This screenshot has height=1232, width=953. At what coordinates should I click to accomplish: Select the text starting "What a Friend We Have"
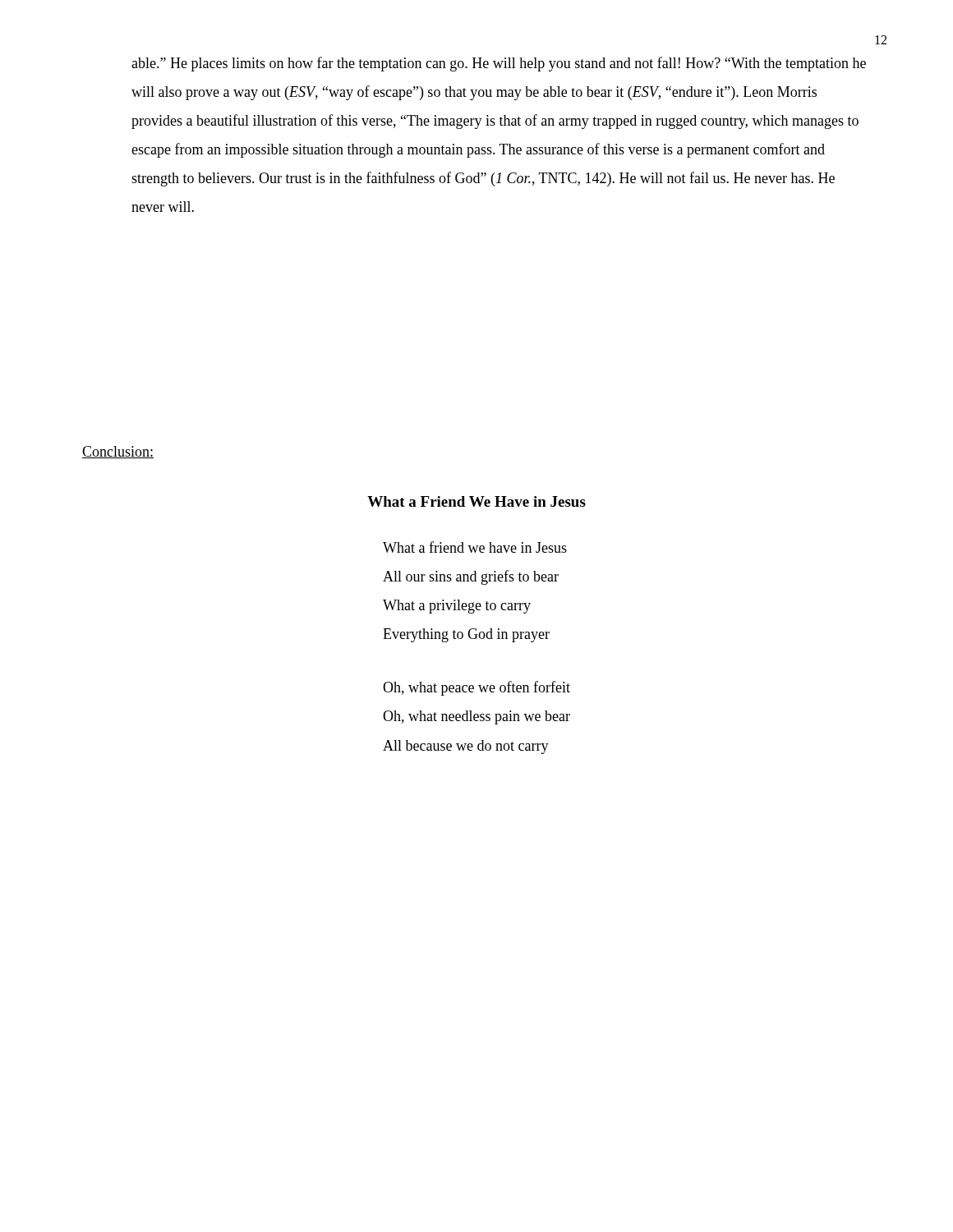point(476,501)
